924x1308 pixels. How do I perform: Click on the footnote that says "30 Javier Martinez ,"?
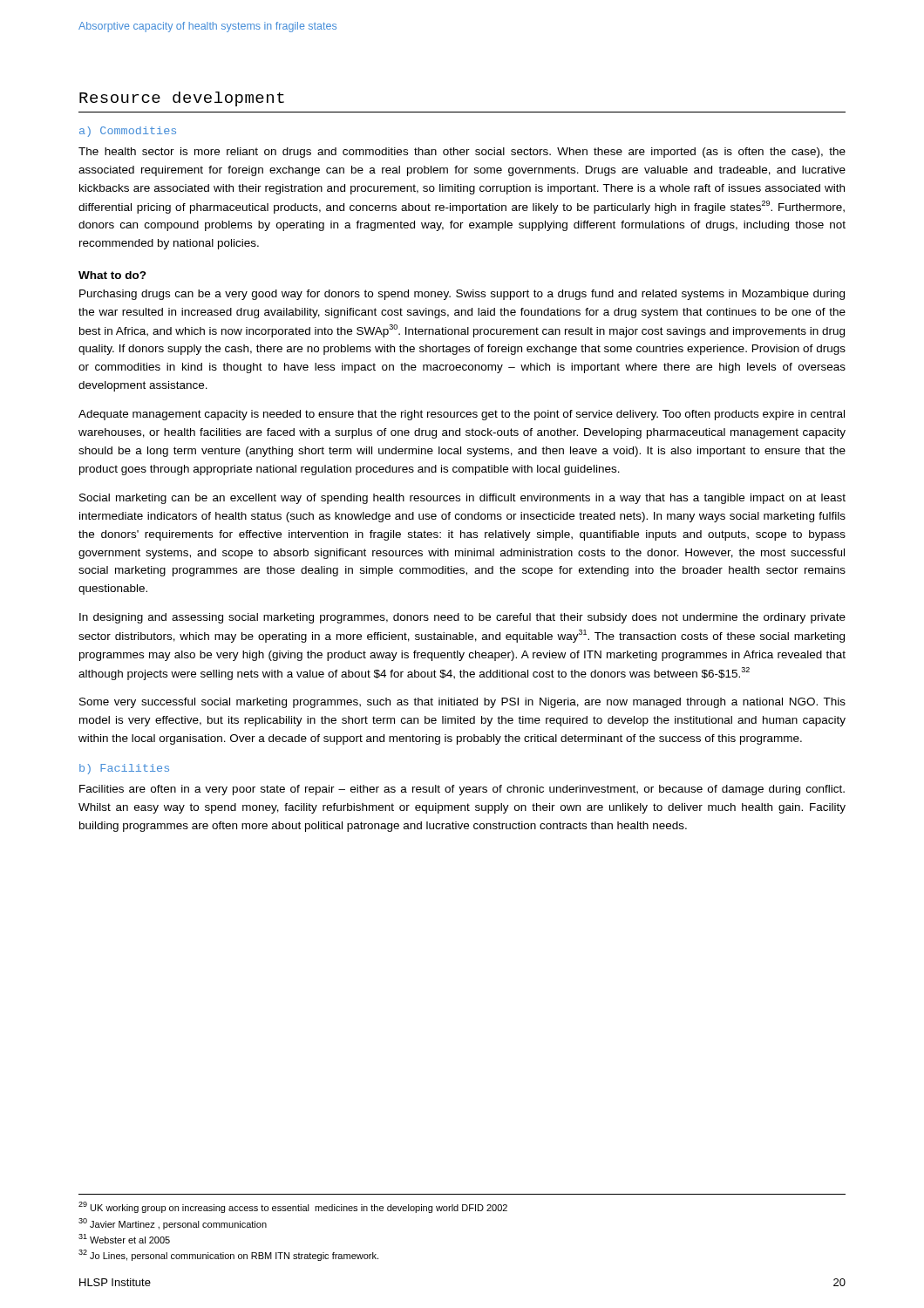(x=173, y=1222)
